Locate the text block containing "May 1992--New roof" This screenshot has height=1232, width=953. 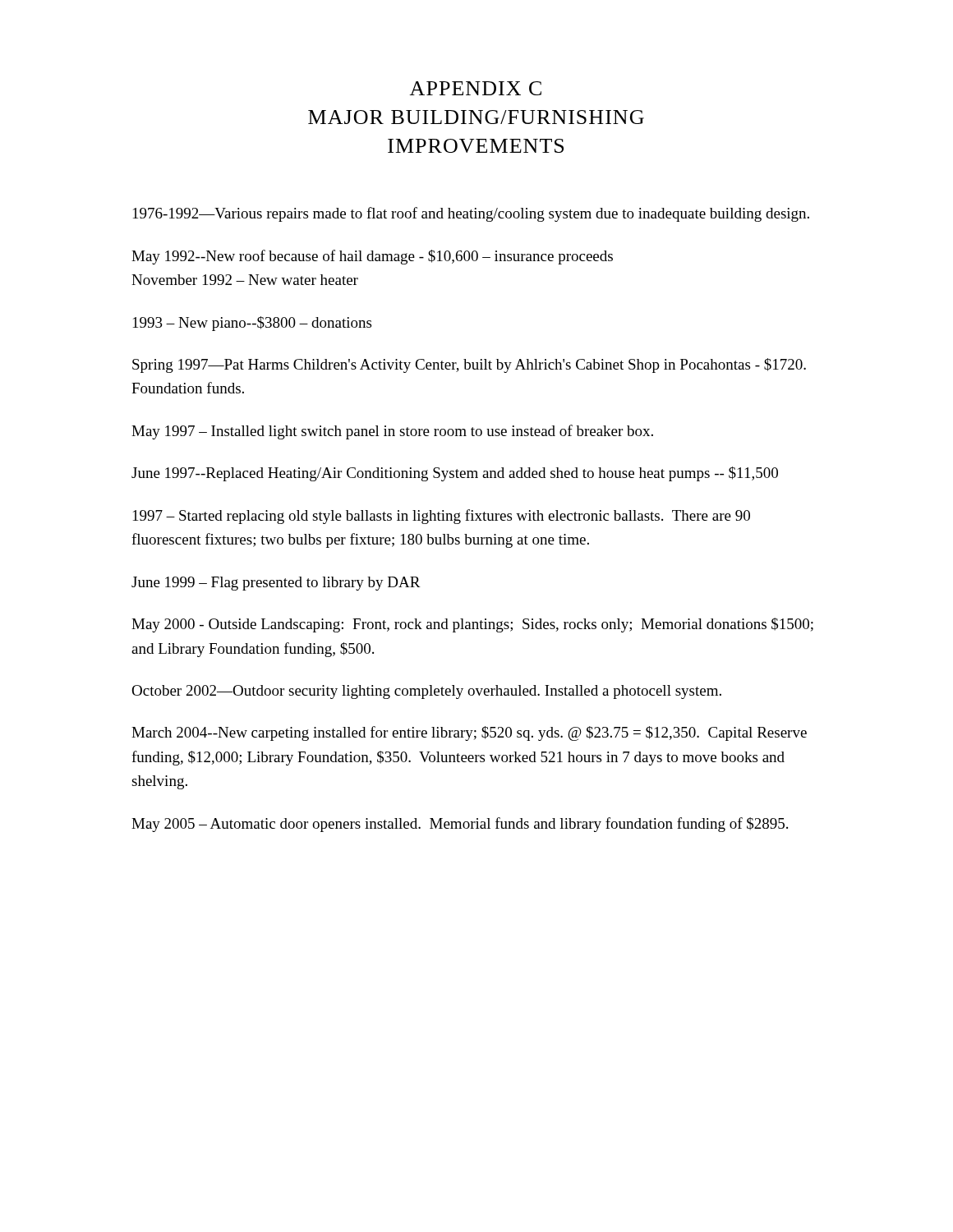[x=372, y=268]
